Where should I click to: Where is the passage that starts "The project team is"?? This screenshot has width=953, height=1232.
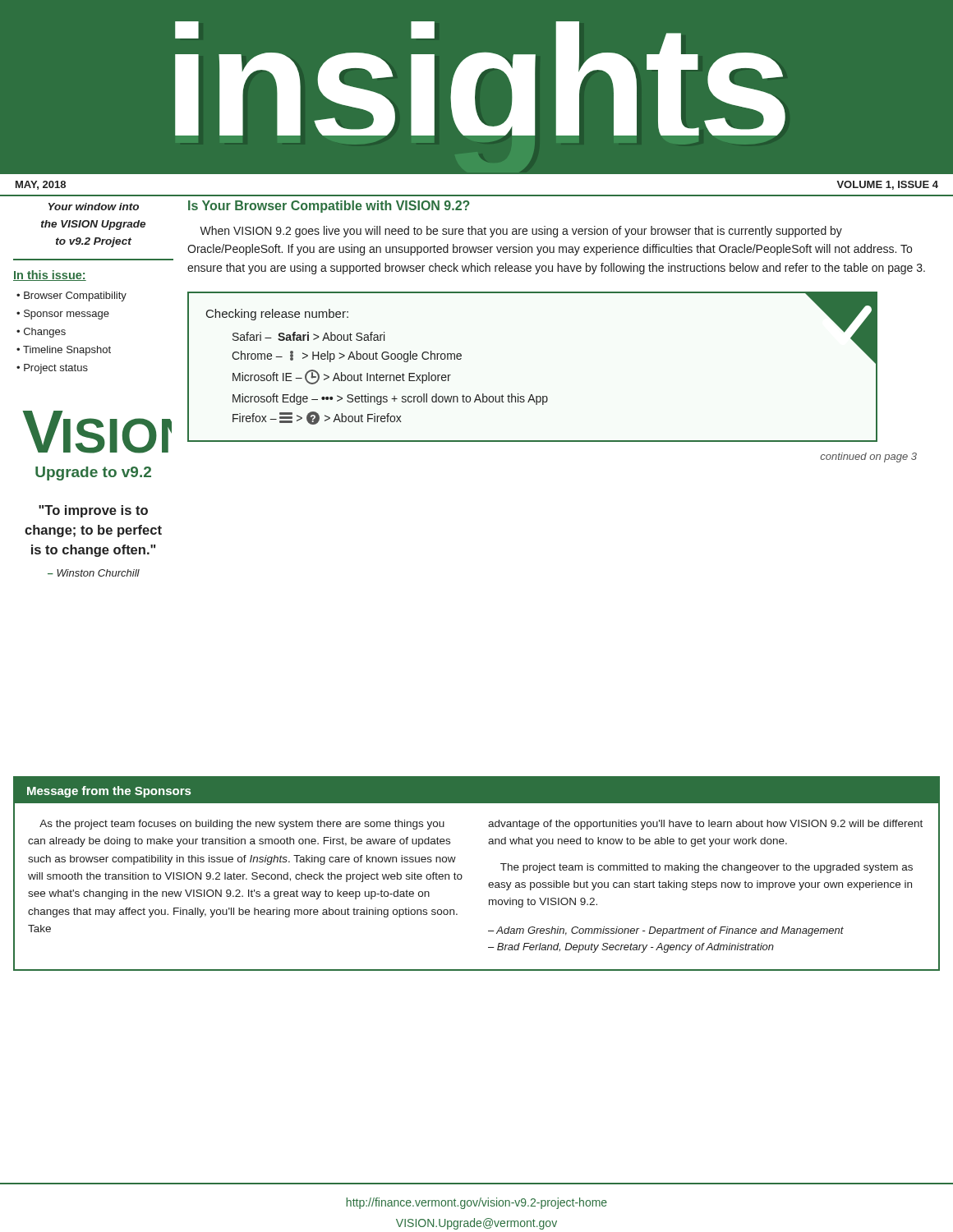pos(701,884)
